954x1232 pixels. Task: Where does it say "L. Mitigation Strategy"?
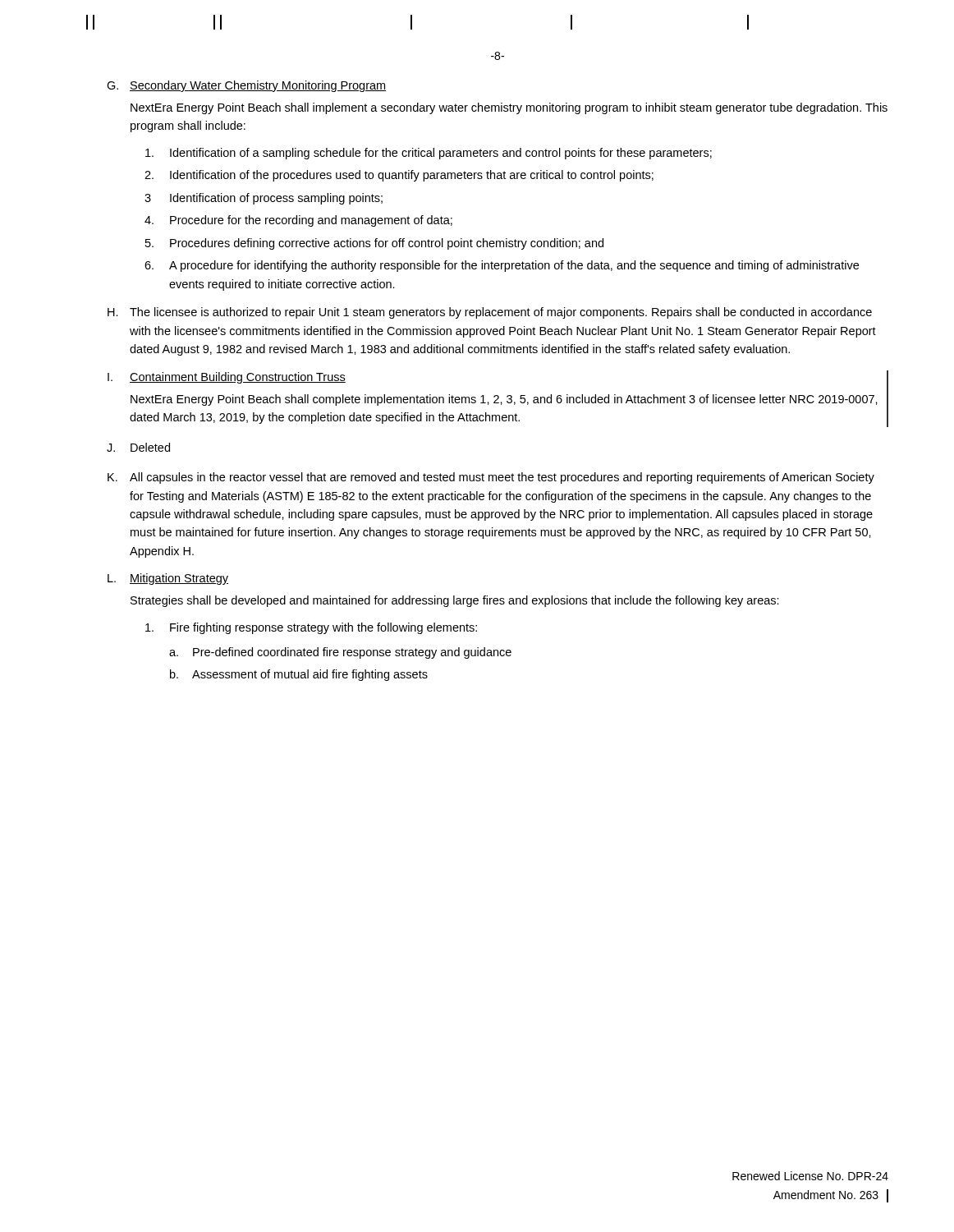point(168,578)
